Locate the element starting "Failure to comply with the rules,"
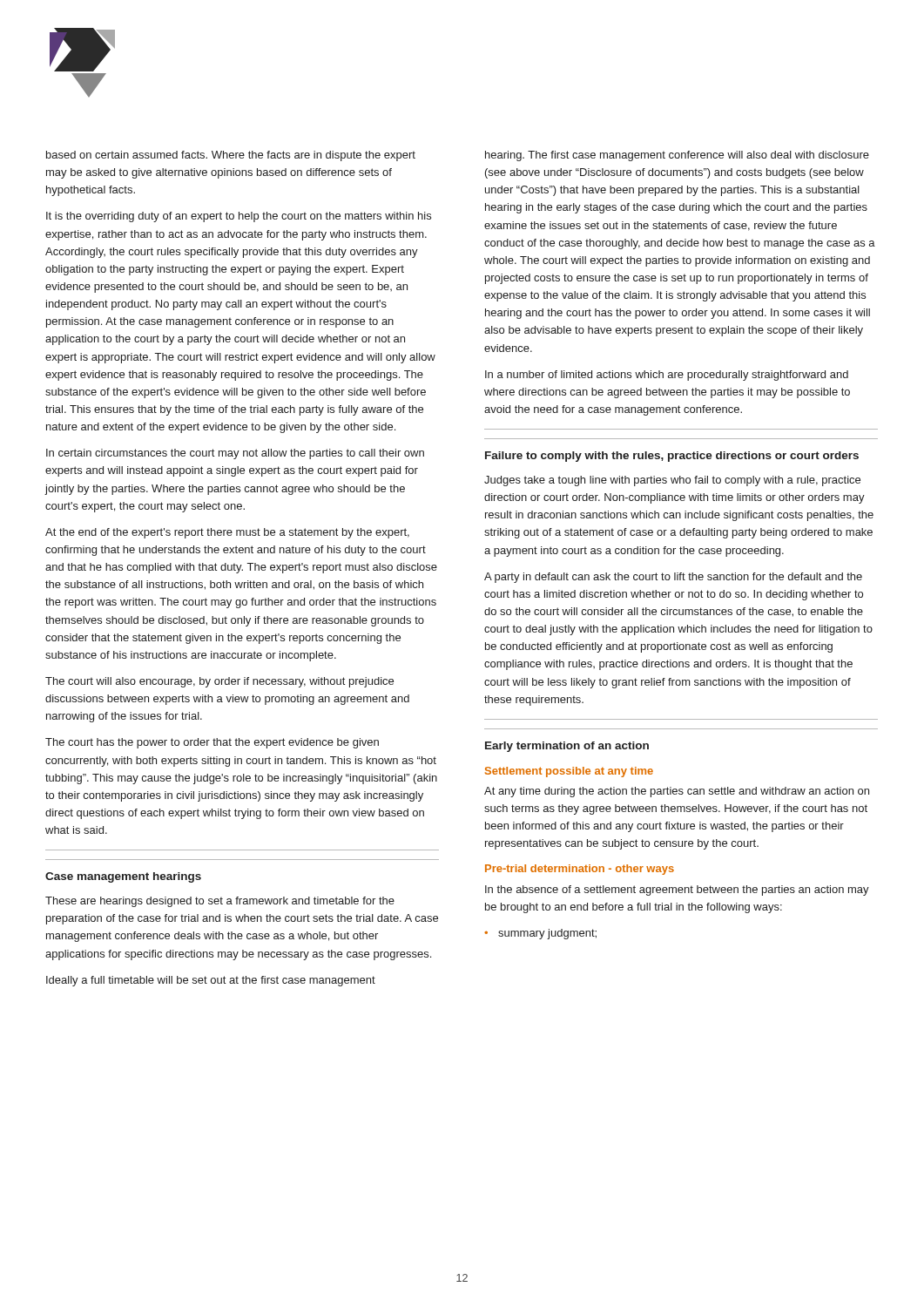Screen dimensions: 1307x924 tap(681, 451)
